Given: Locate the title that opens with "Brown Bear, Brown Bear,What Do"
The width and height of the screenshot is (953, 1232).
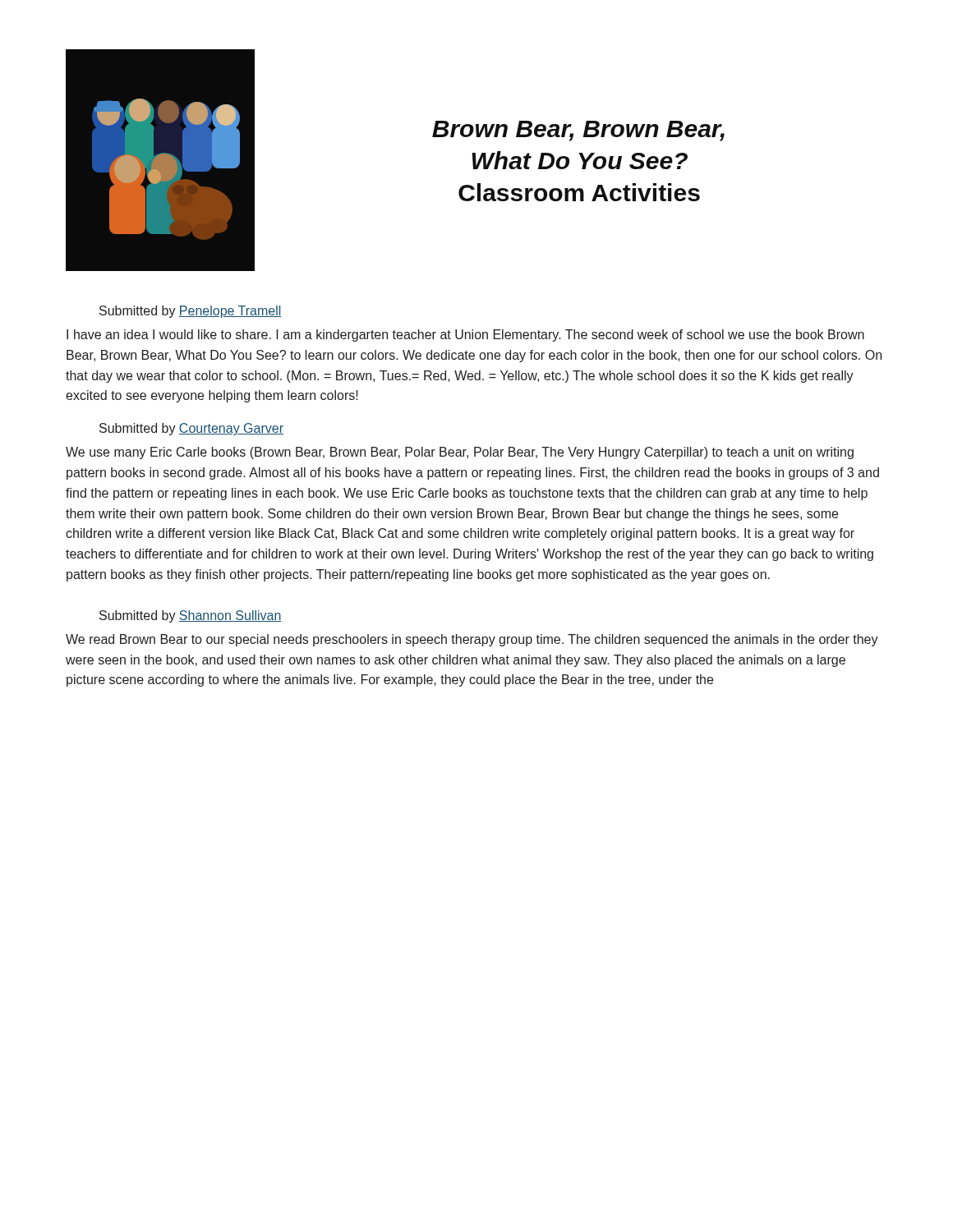Looking at the screenshot, I should [579, 160].
